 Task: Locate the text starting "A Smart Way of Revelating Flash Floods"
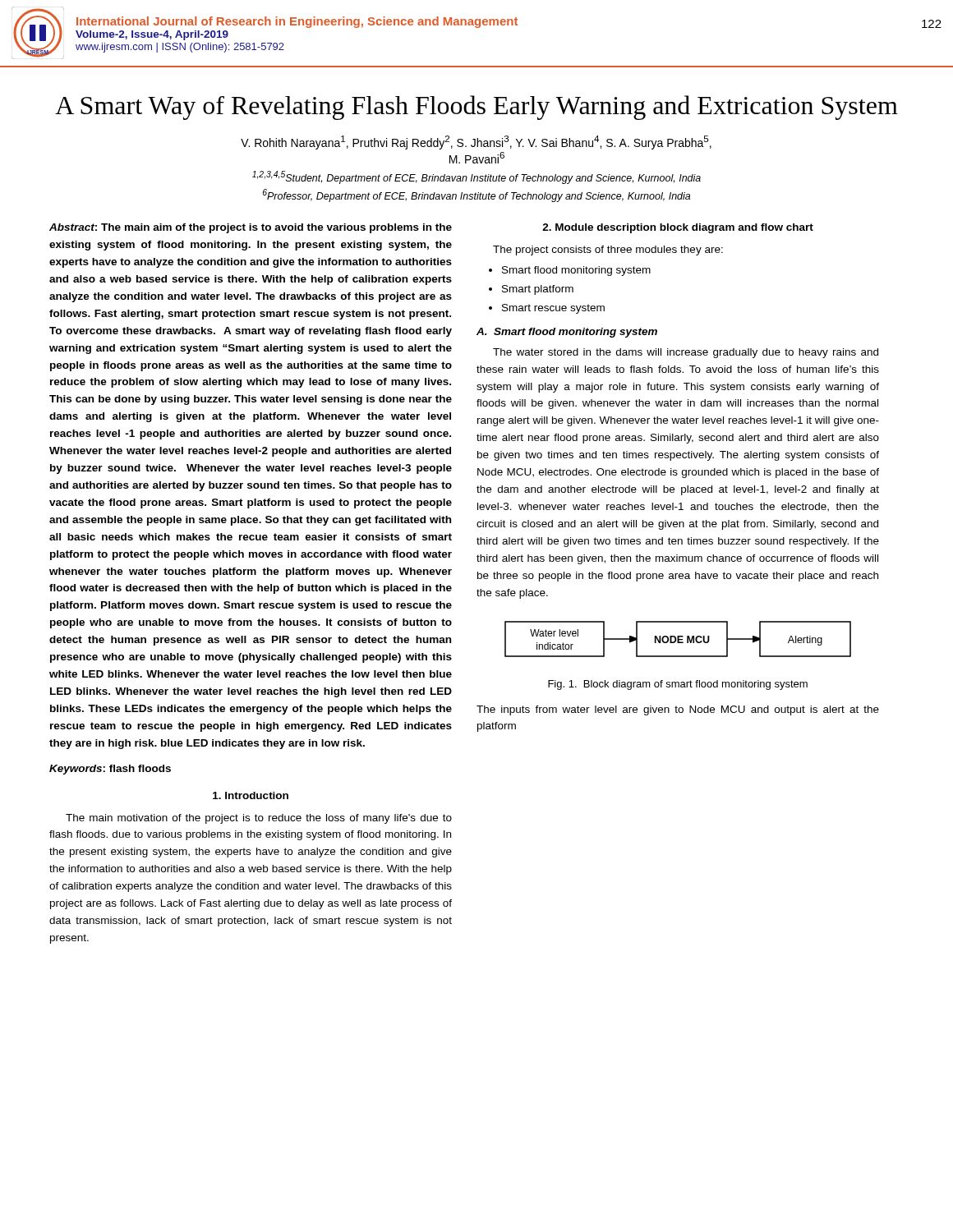[476, 105]
